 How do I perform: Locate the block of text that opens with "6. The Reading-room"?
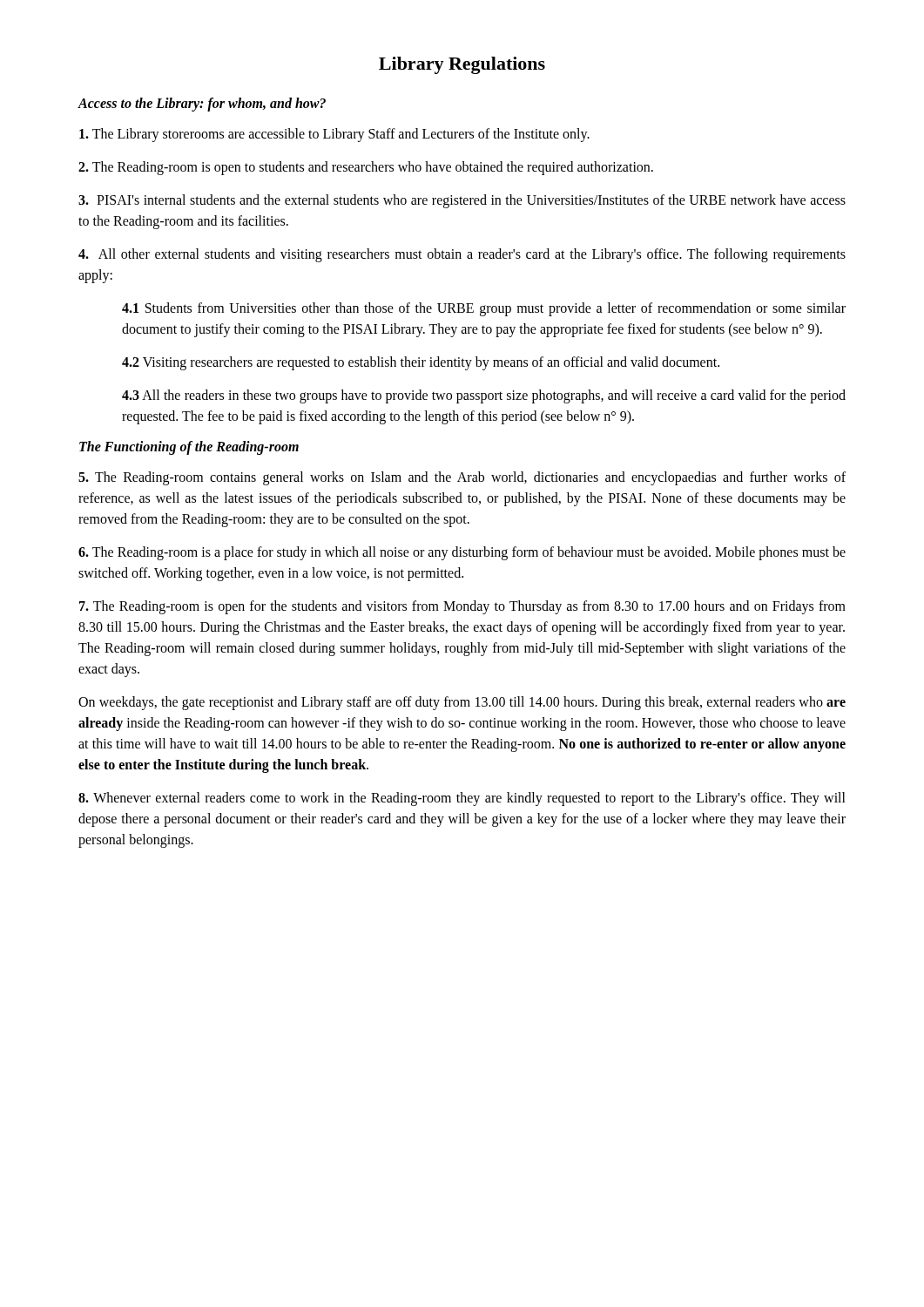(x=462, y=563)
